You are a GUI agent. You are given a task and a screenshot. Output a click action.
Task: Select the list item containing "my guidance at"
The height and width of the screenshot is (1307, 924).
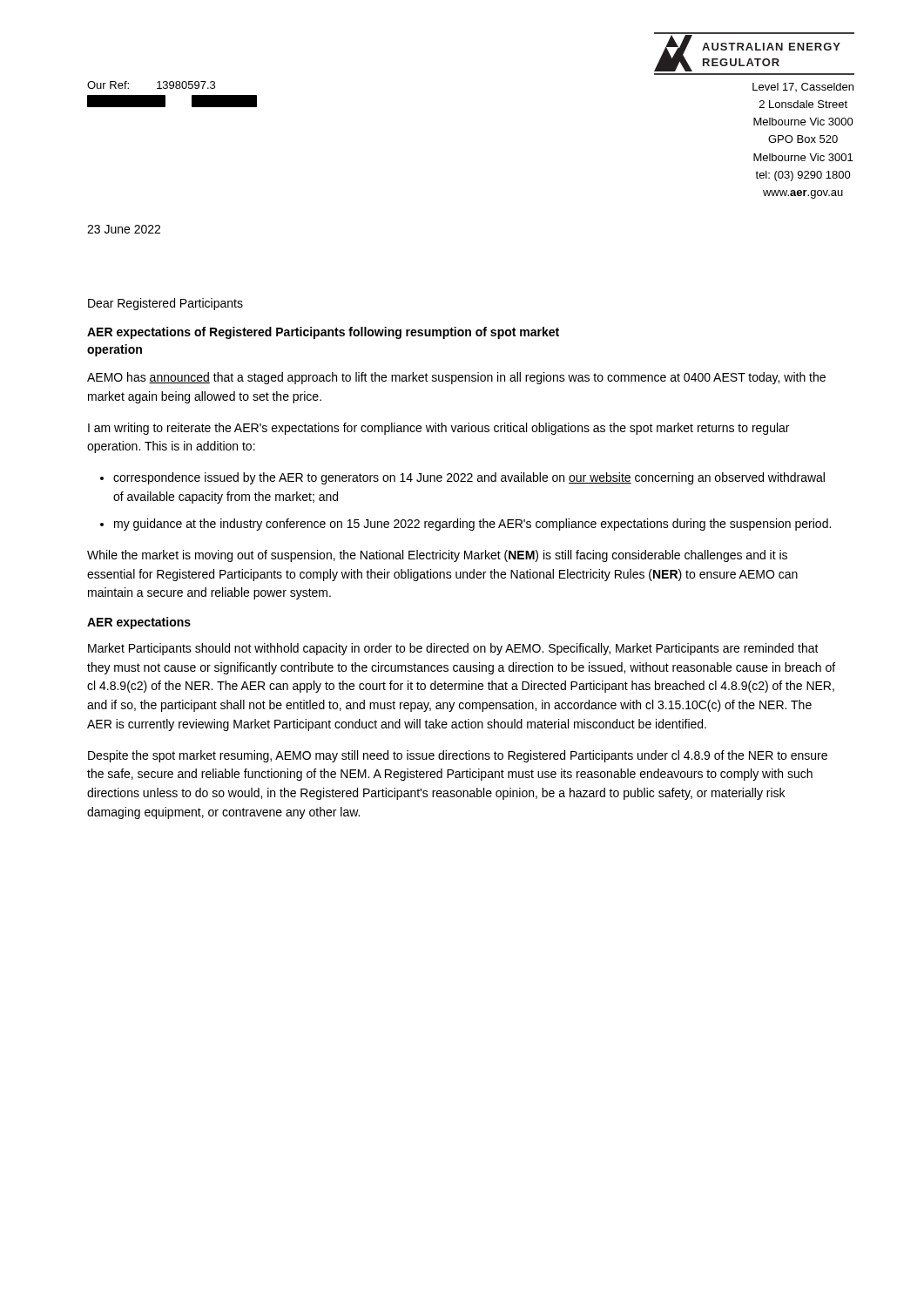473,524
